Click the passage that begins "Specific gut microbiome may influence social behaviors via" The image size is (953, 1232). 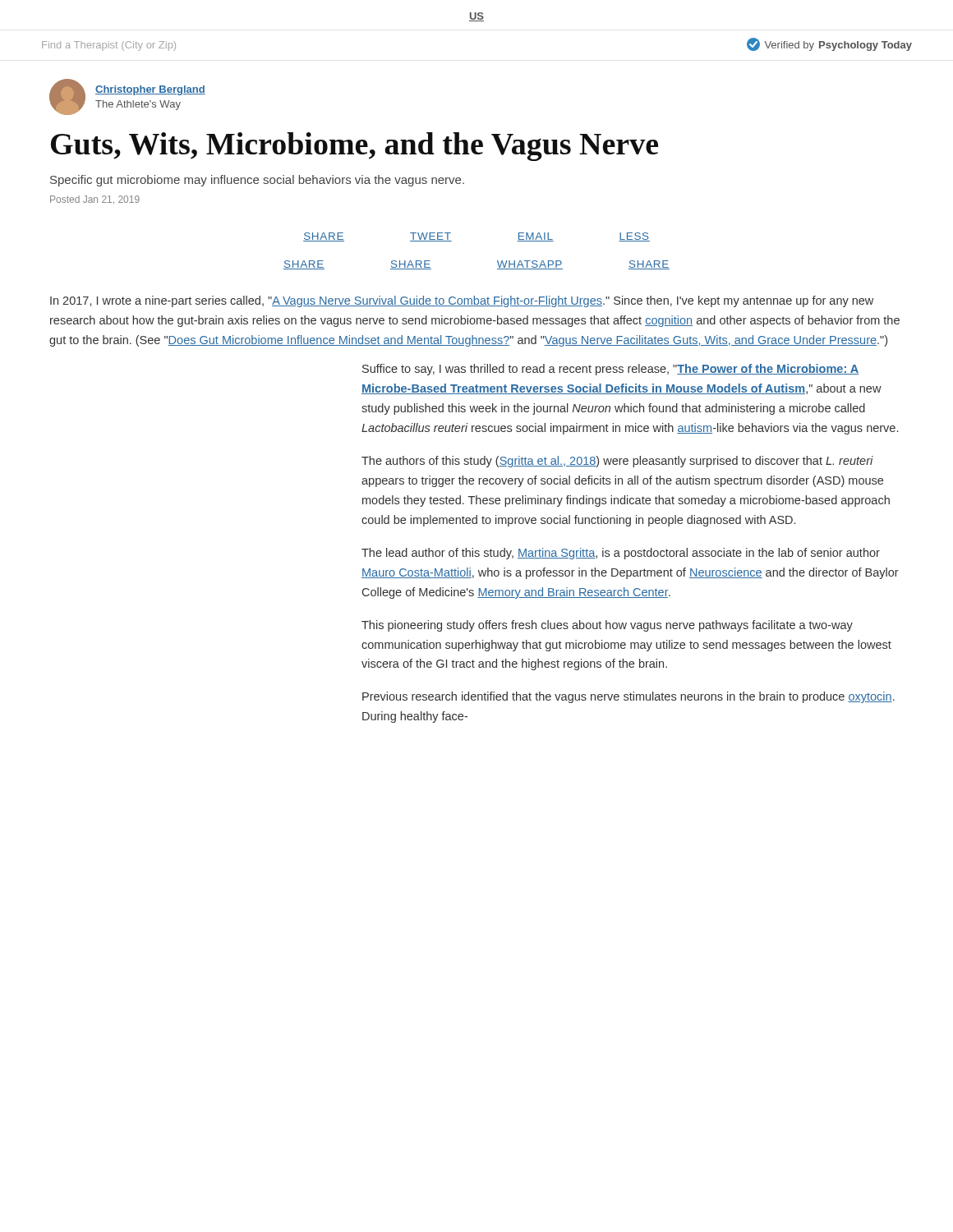257,179
